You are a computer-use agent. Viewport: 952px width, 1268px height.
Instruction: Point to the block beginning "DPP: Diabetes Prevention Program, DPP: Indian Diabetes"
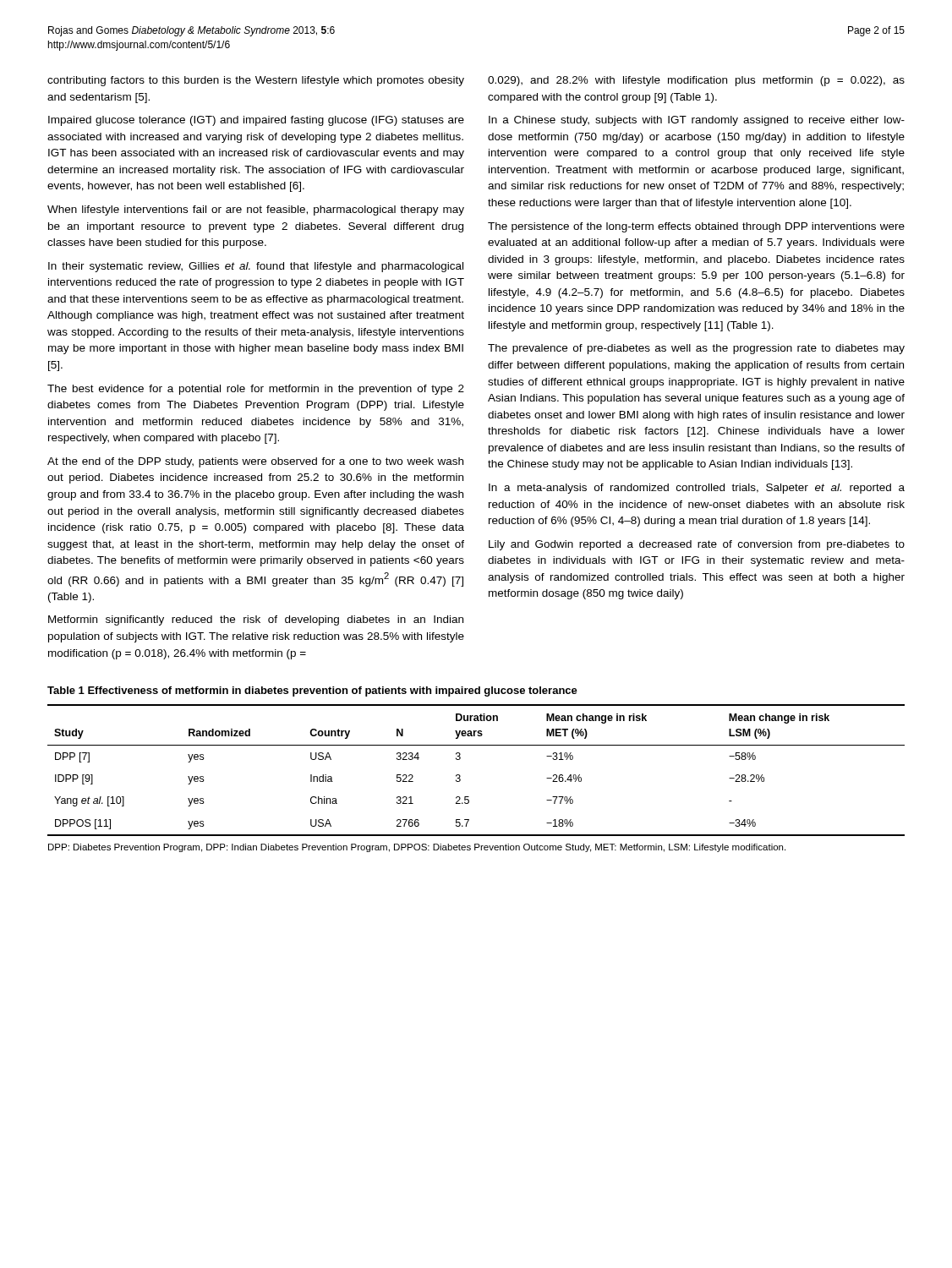coord(417,847)
